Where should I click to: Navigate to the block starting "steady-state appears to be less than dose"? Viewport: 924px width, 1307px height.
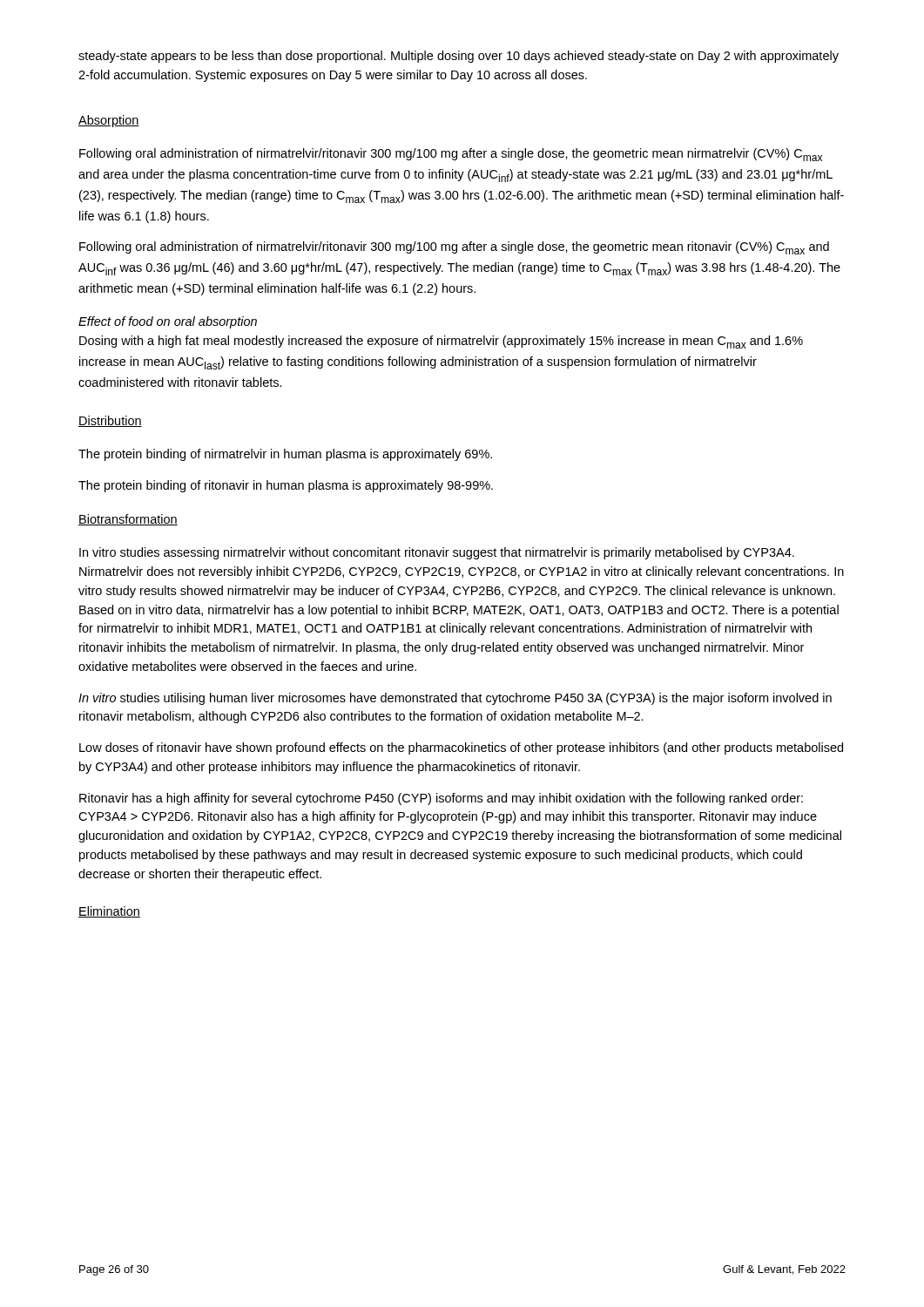tap(458, 65)
